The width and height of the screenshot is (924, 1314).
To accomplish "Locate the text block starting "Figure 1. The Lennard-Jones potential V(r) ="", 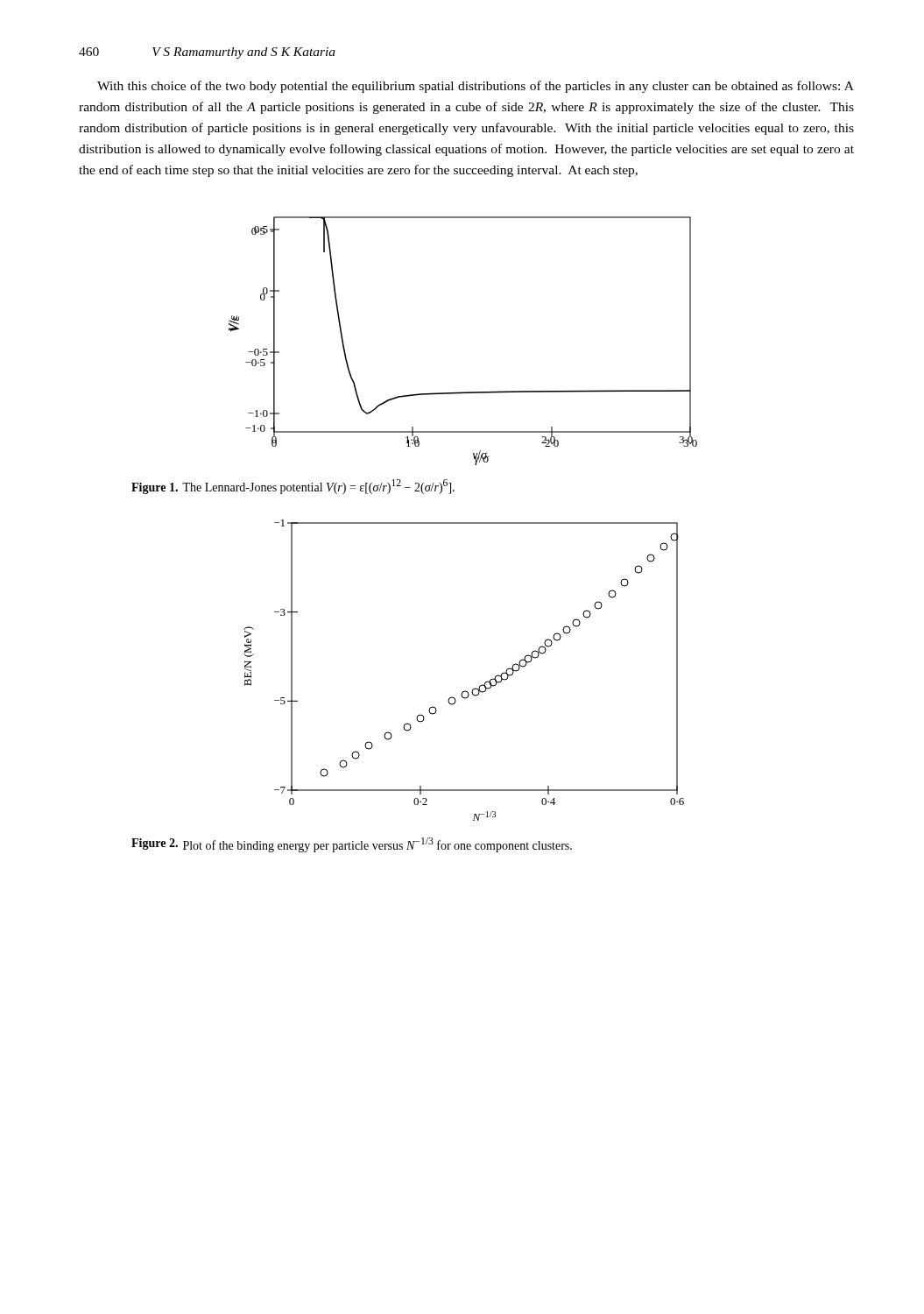I will click(293, 486).
